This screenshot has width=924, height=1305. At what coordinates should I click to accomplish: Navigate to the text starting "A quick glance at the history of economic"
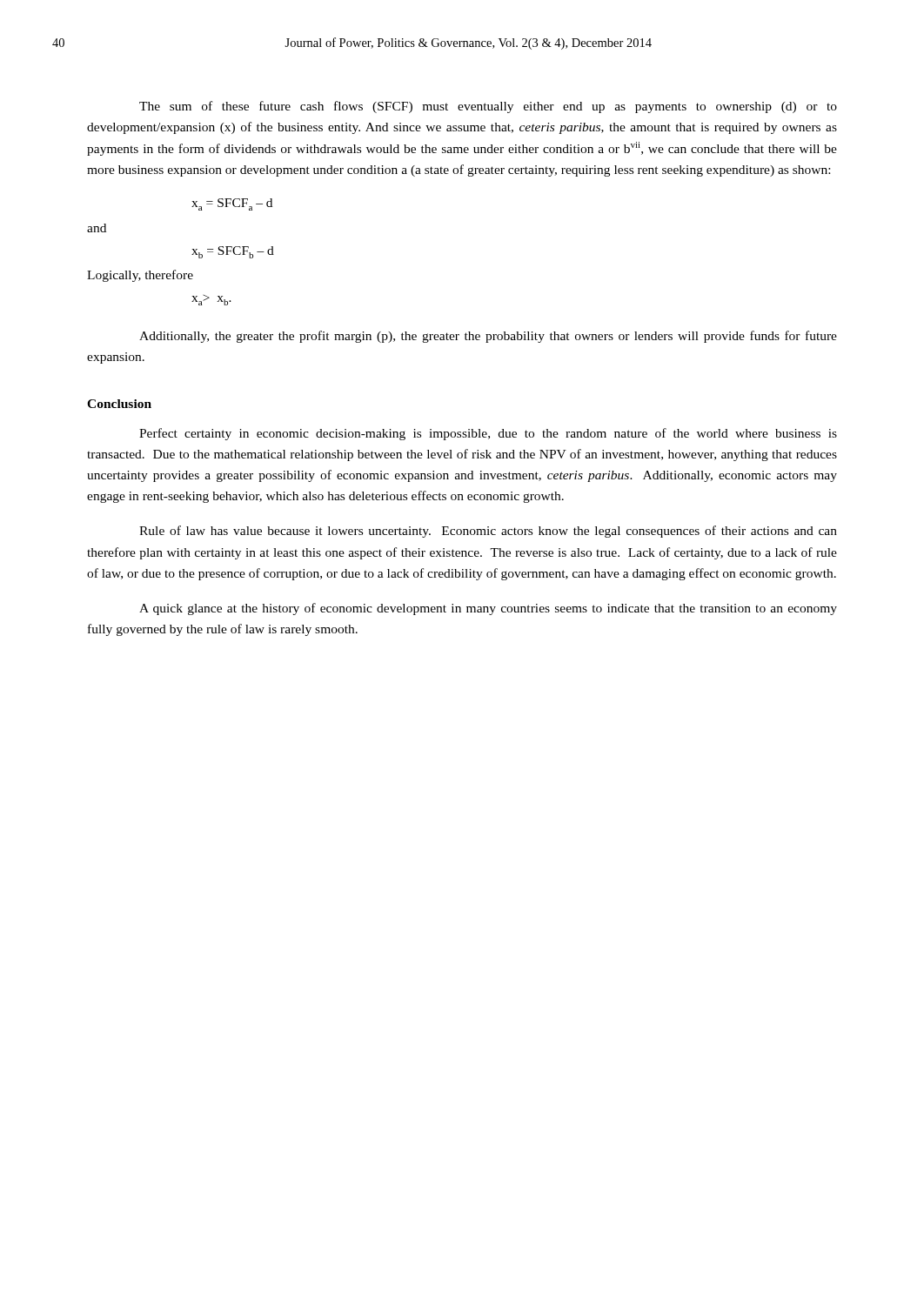pos(462,618)
